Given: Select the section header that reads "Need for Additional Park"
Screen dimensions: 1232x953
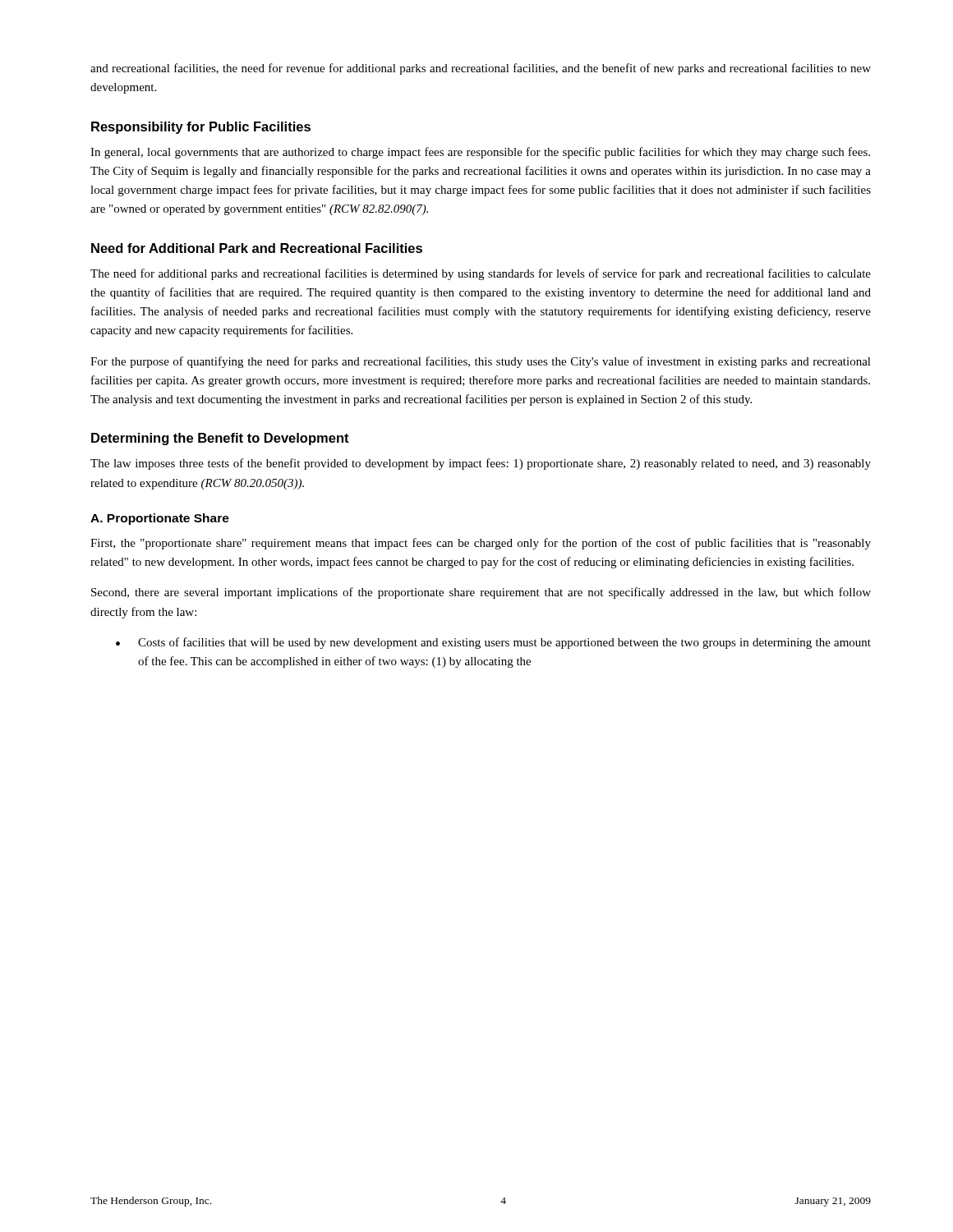Looking at the screenshot, I should [x=257, y=248].
